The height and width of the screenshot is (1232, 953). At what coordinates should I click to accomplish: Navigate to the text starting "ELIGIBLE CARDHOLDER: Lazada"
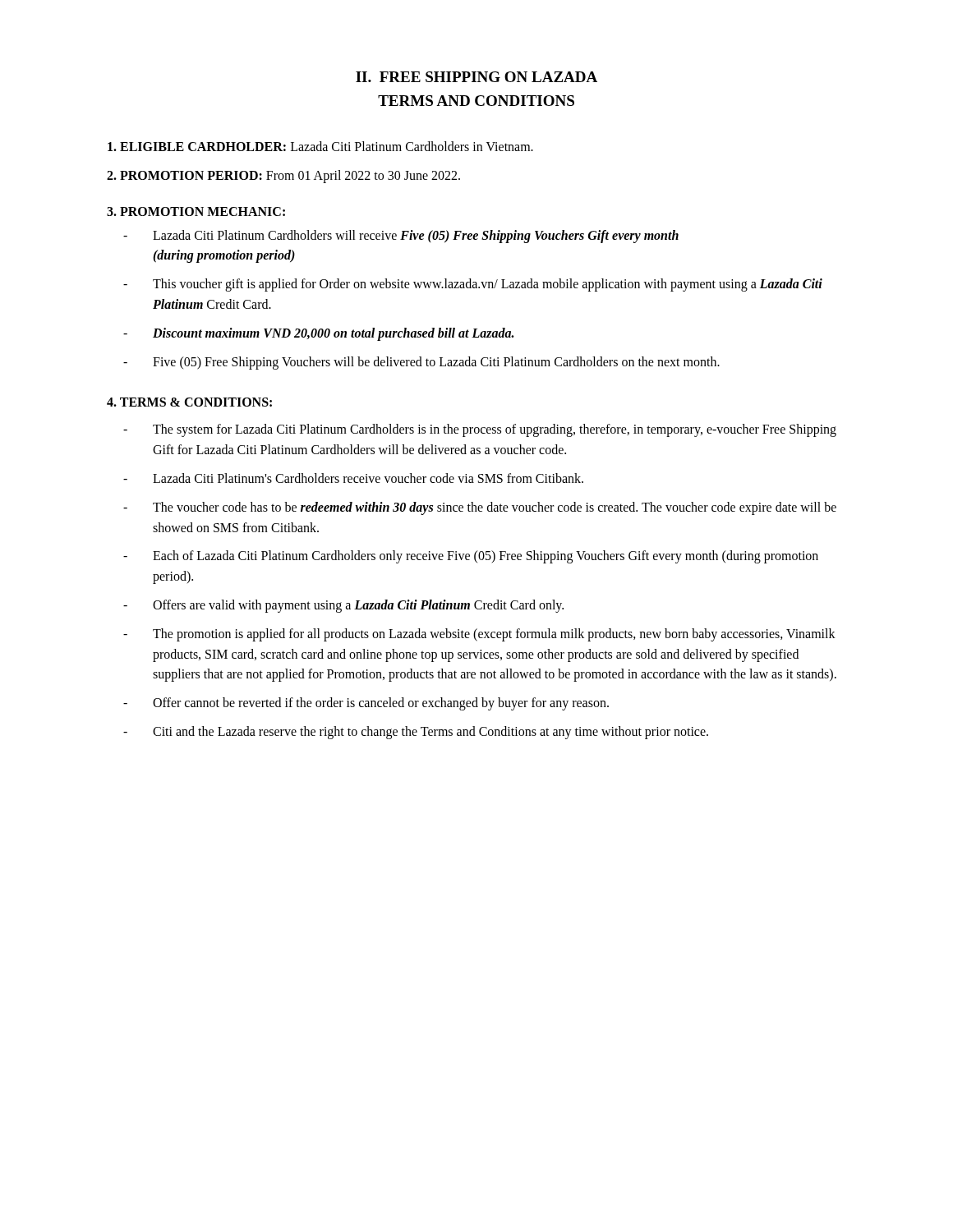320,147
